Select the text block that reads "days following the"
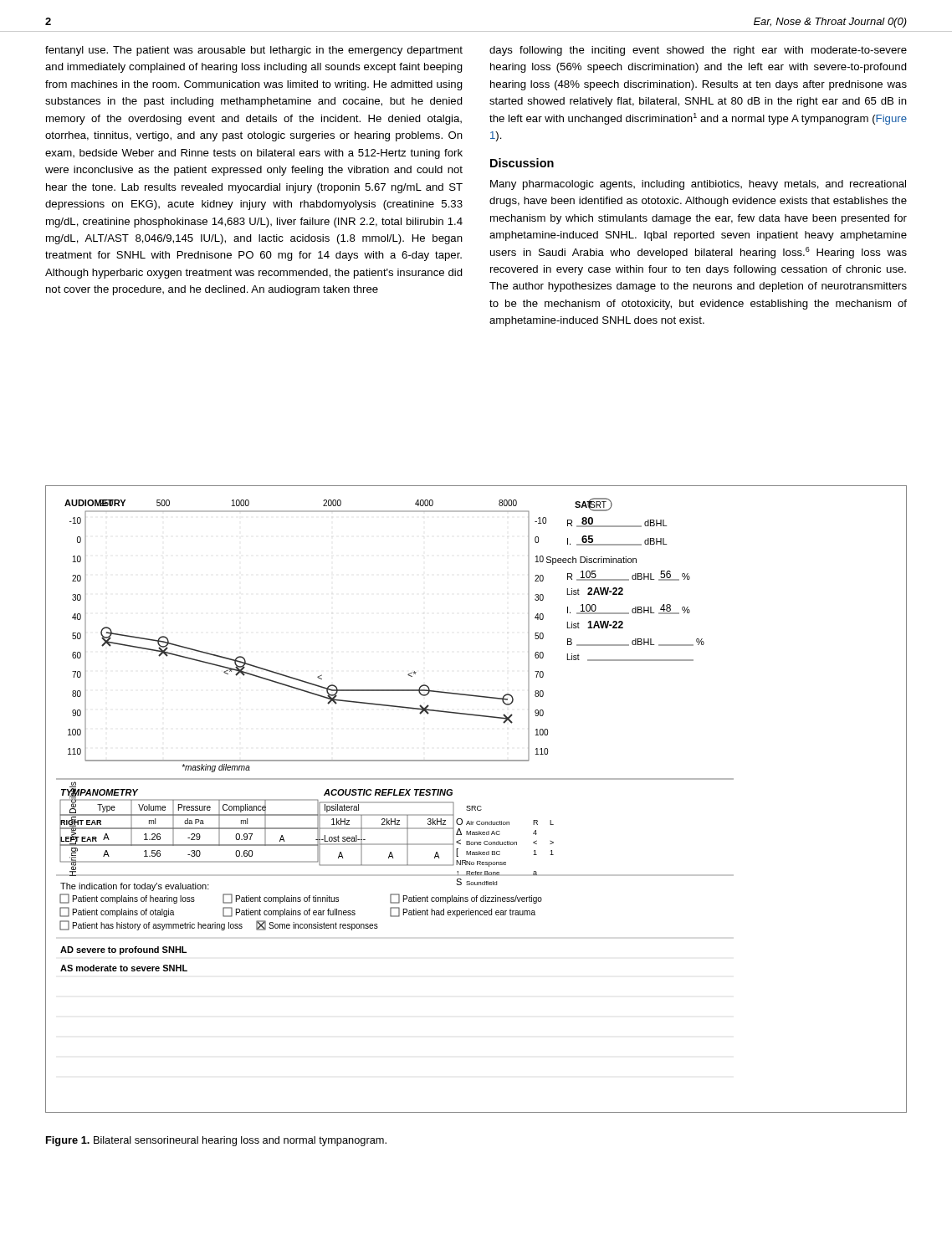This screenshot has height=1255, width=952. click(698, 93)
